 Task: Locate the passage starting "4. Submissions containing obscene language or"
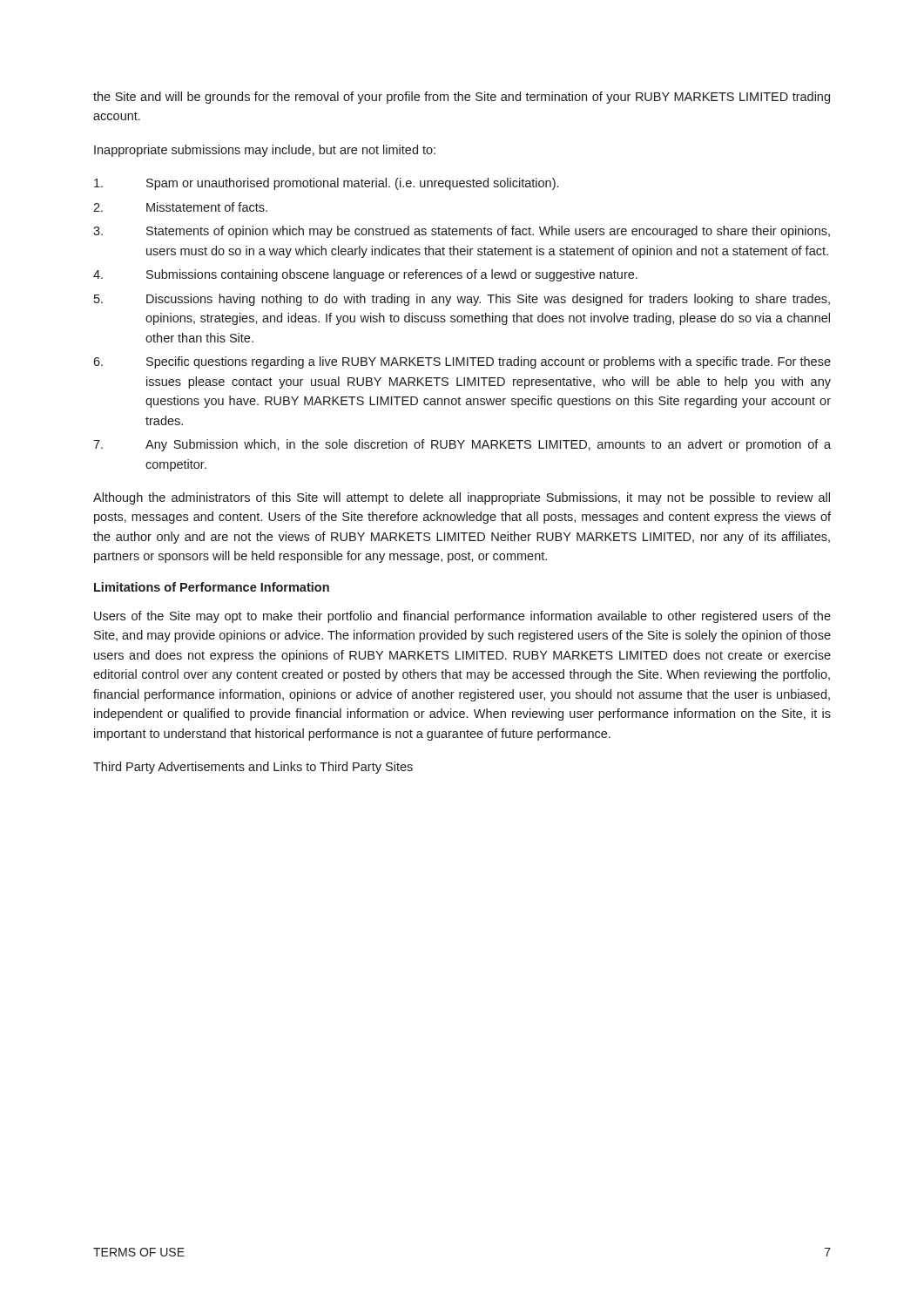[462, 275]
